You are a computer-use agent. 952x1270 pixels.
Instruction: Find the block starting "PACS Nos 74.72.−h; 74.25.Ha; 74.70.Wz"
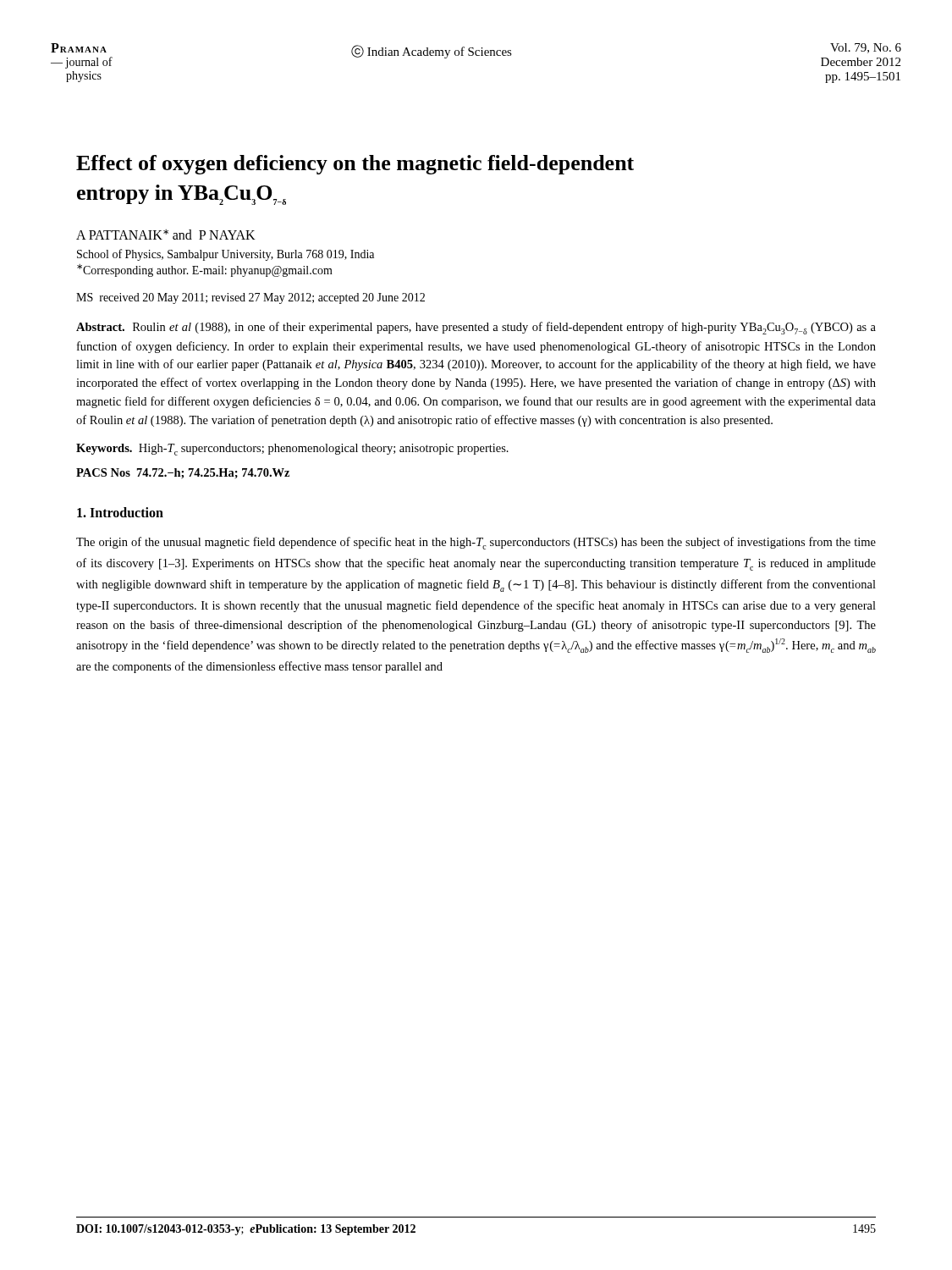[x=183, y=473]
